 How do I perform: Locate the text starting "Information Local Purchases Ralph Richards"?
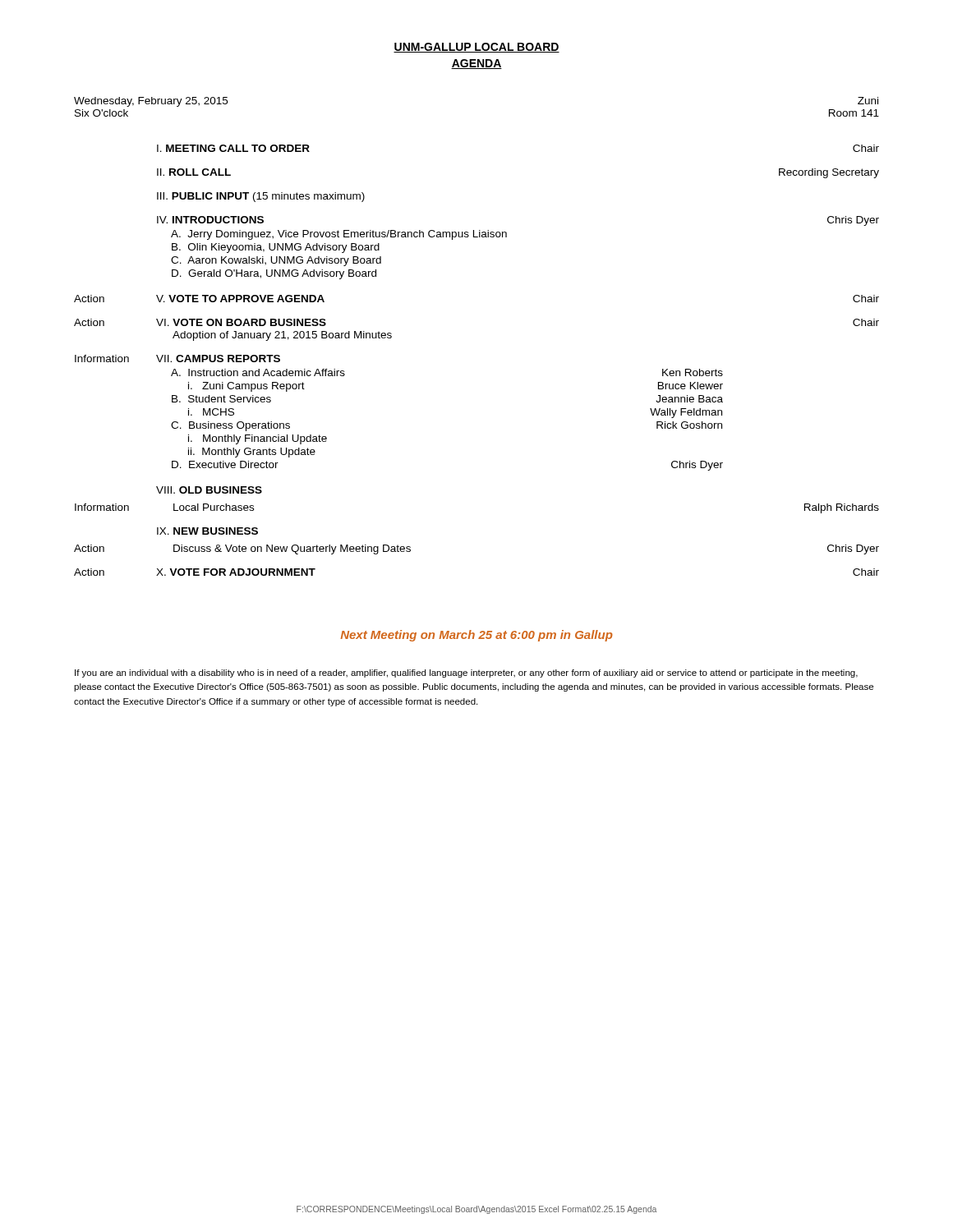click(101, 508)
